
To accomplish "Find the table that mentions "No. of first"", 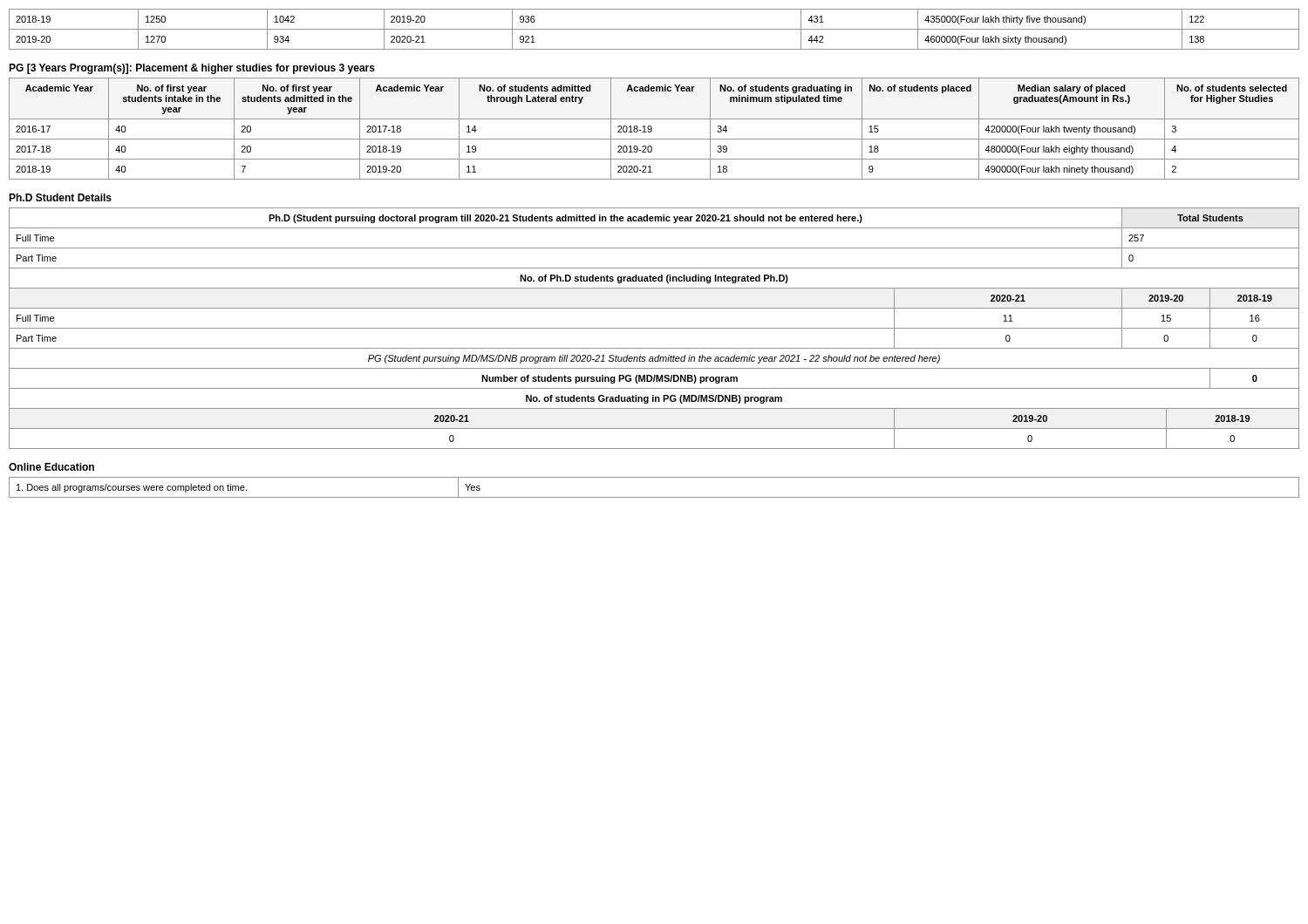I will [654, 129].
